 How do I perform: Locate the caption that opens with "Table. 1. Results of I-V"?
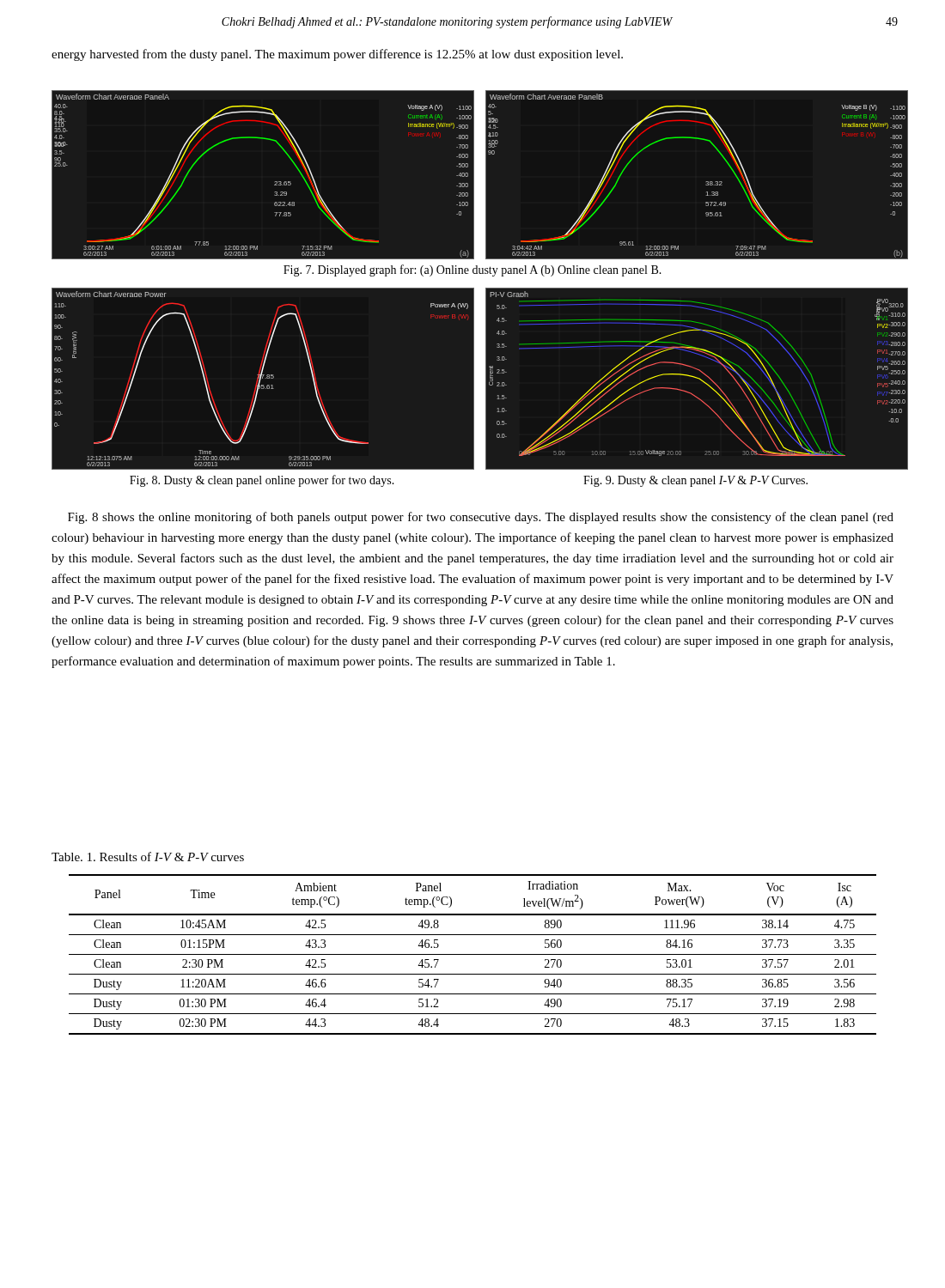pyautogui.click(x=148, y=857)
